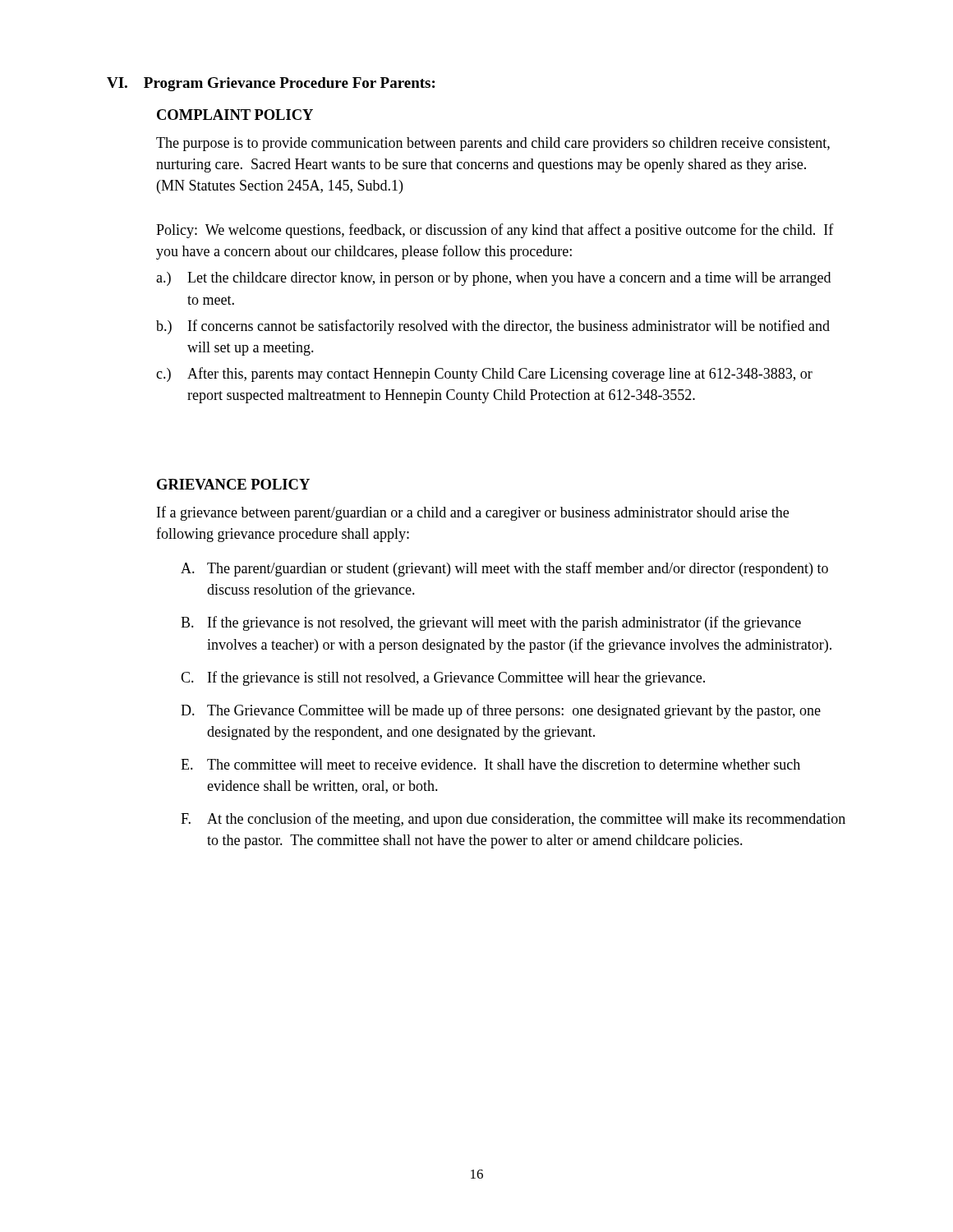Locate the block of text that opens with "F. At the conclusion of the meeting, and"
The height and width of the screenshot is (1232, 953).
[x=513, y=830]
